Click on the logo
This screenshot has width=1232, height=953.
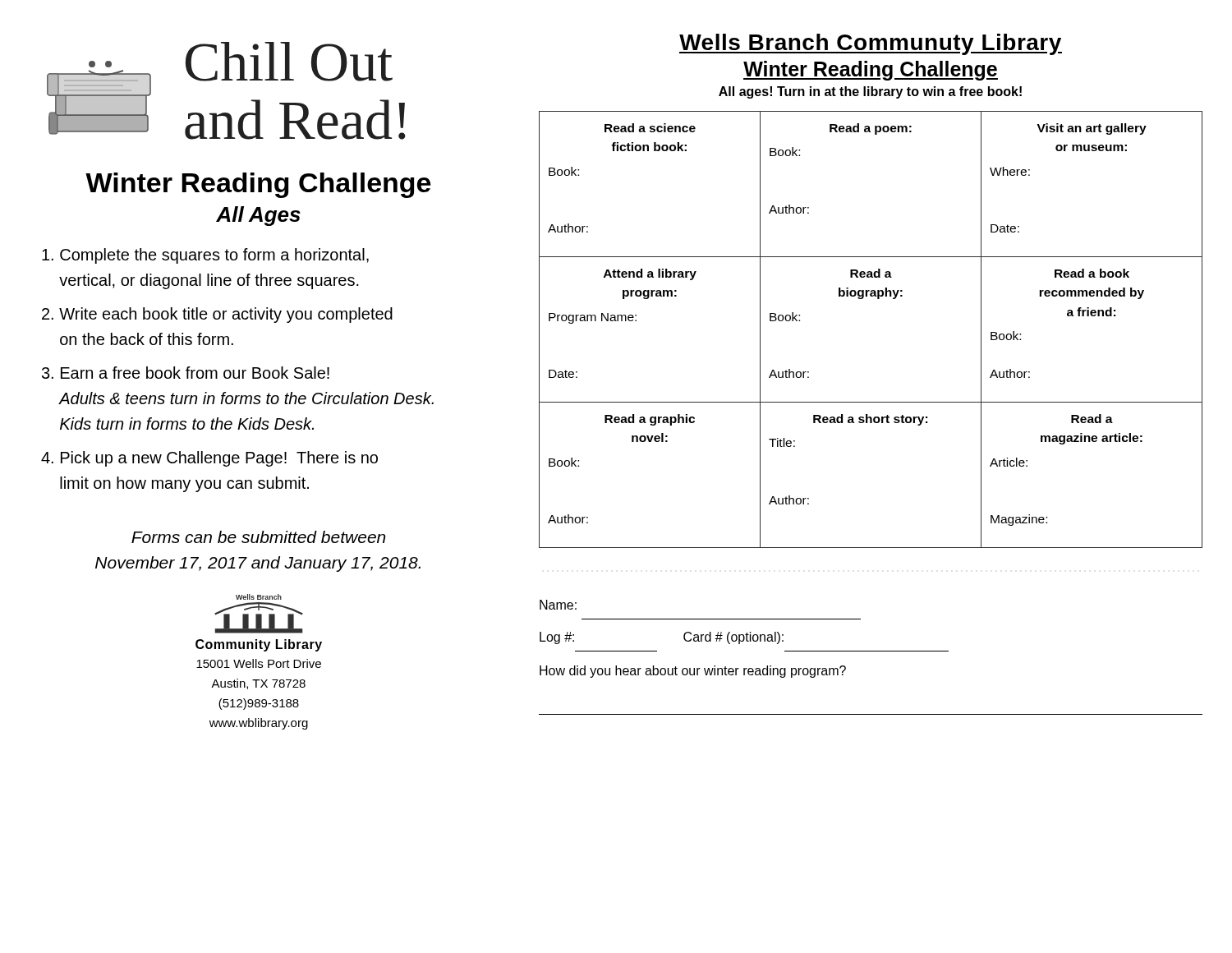[x=259, y=662]
